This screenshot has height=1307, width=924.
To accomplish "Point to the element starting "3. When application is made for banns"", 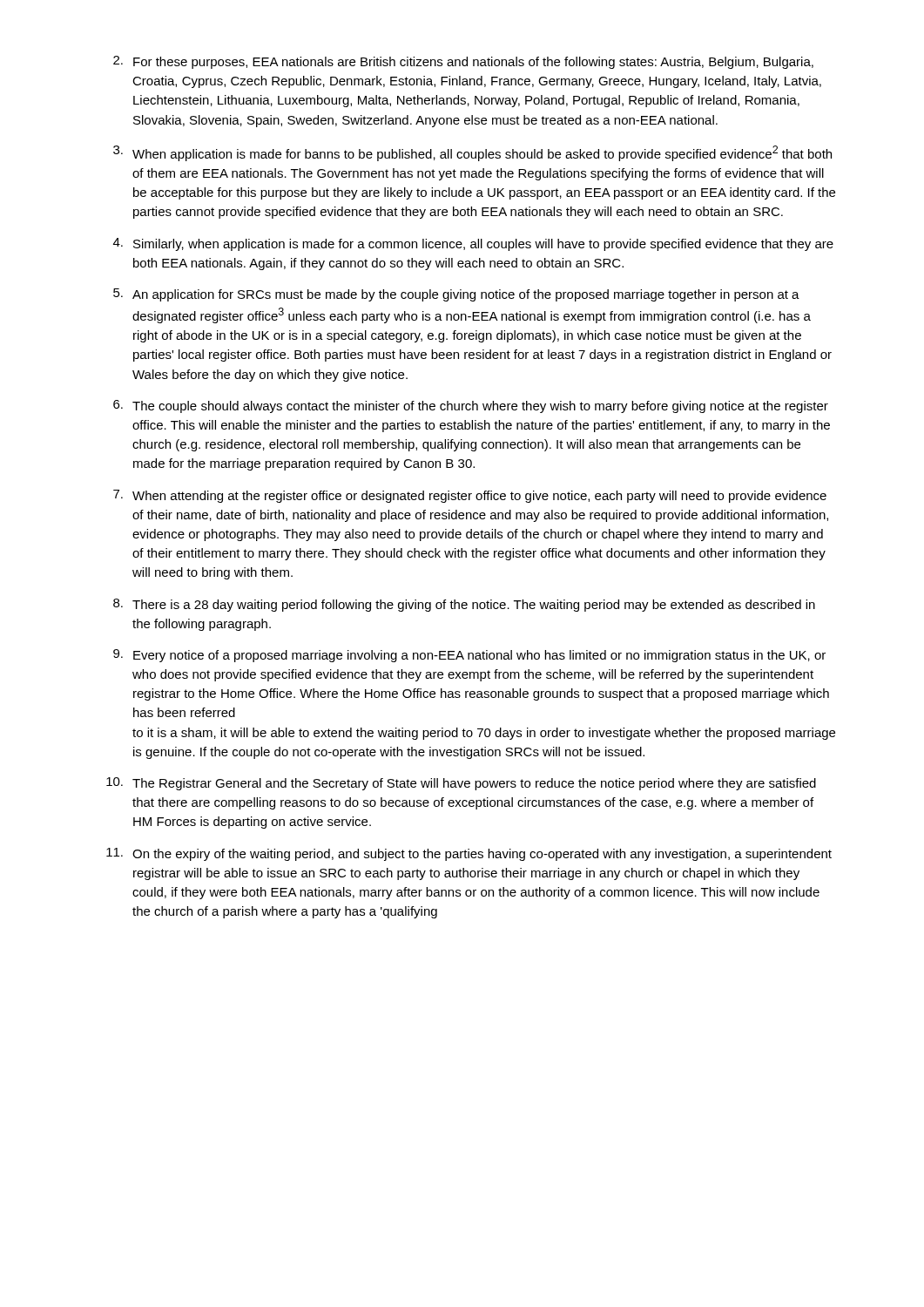I will pyautogui.click(x=462, y=182).
